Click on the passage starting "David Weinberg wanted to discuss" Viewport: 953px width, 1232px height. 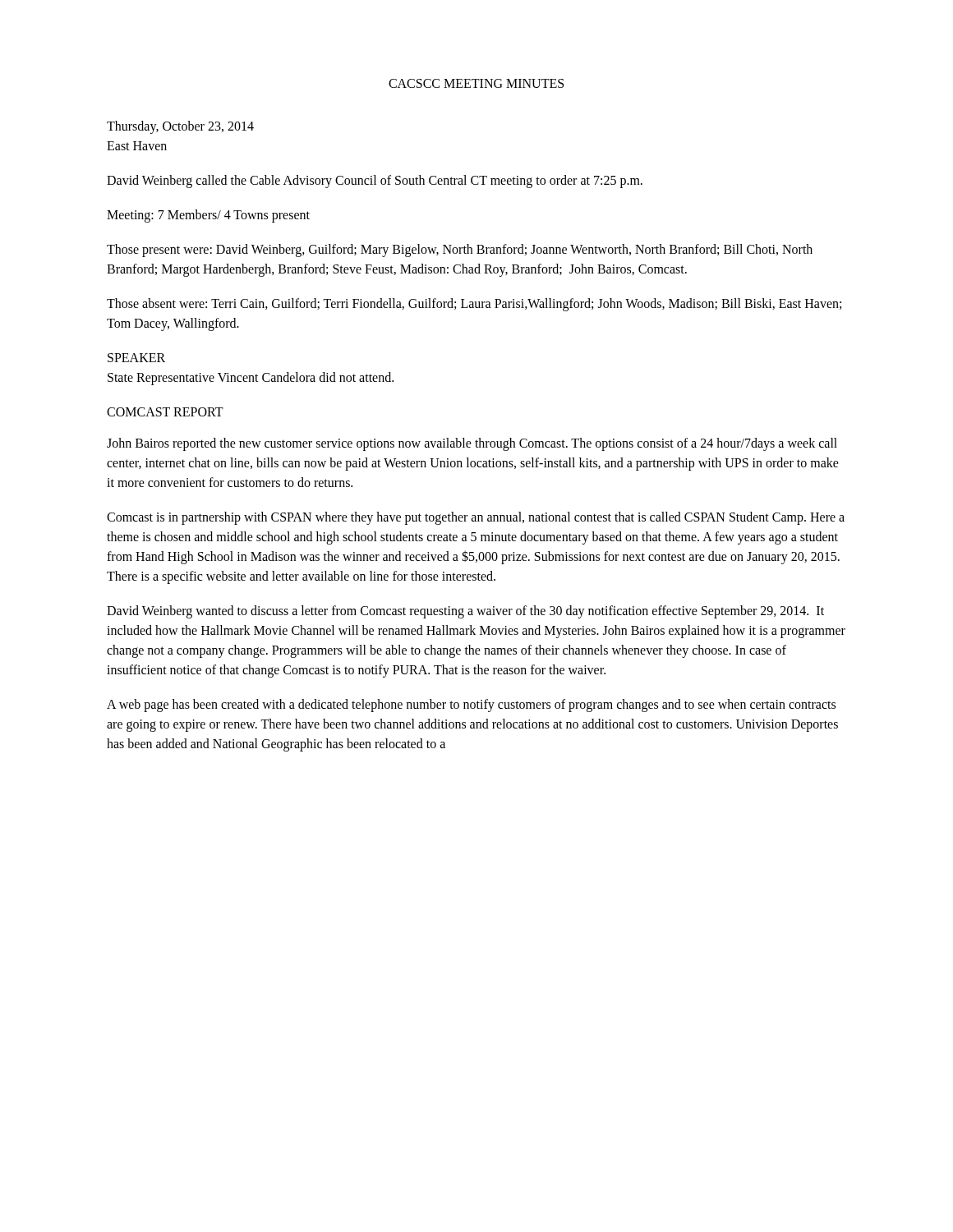click(x=476, y=640)
